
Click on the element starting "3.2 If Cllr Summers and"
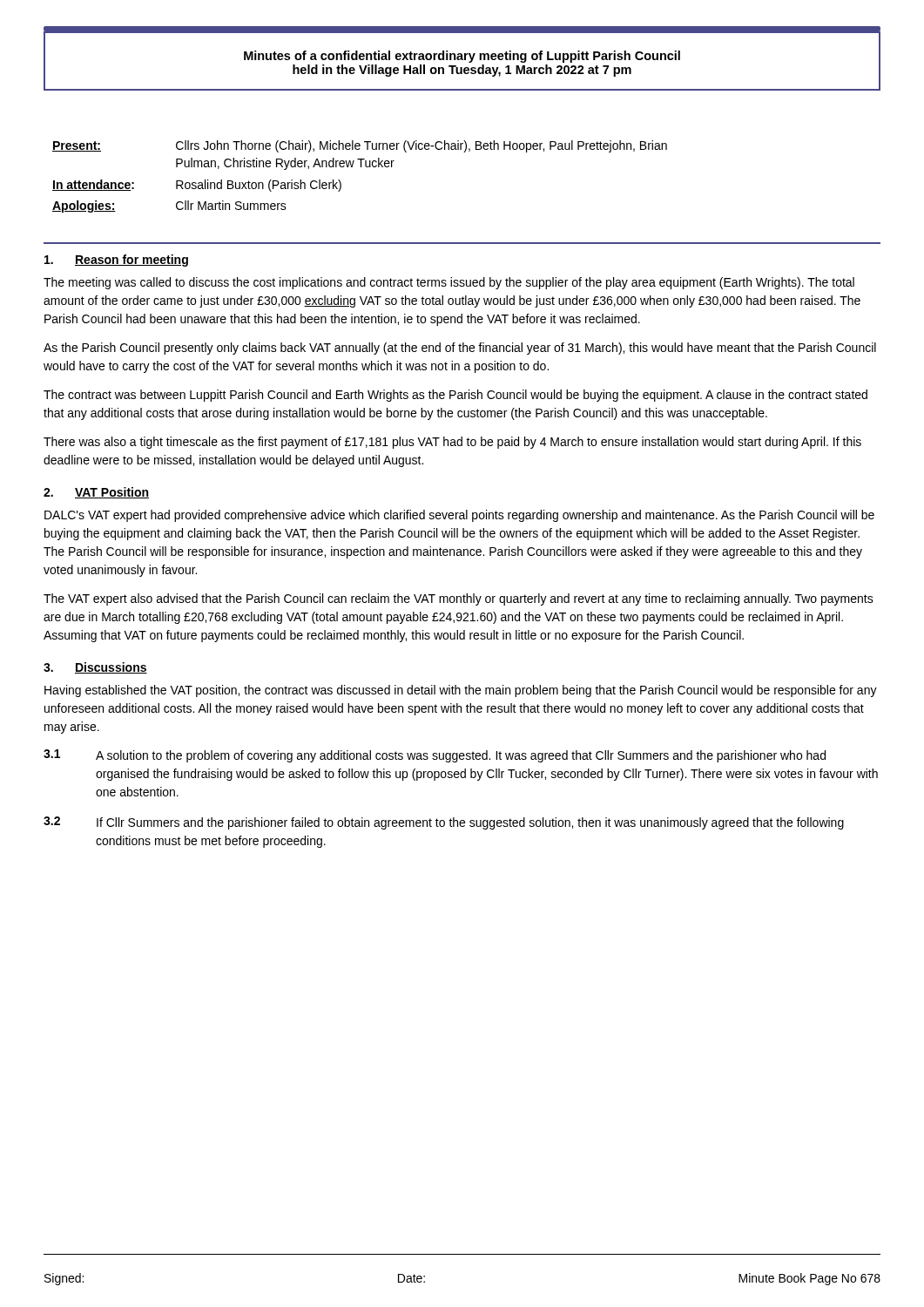[x=462, y=832]
